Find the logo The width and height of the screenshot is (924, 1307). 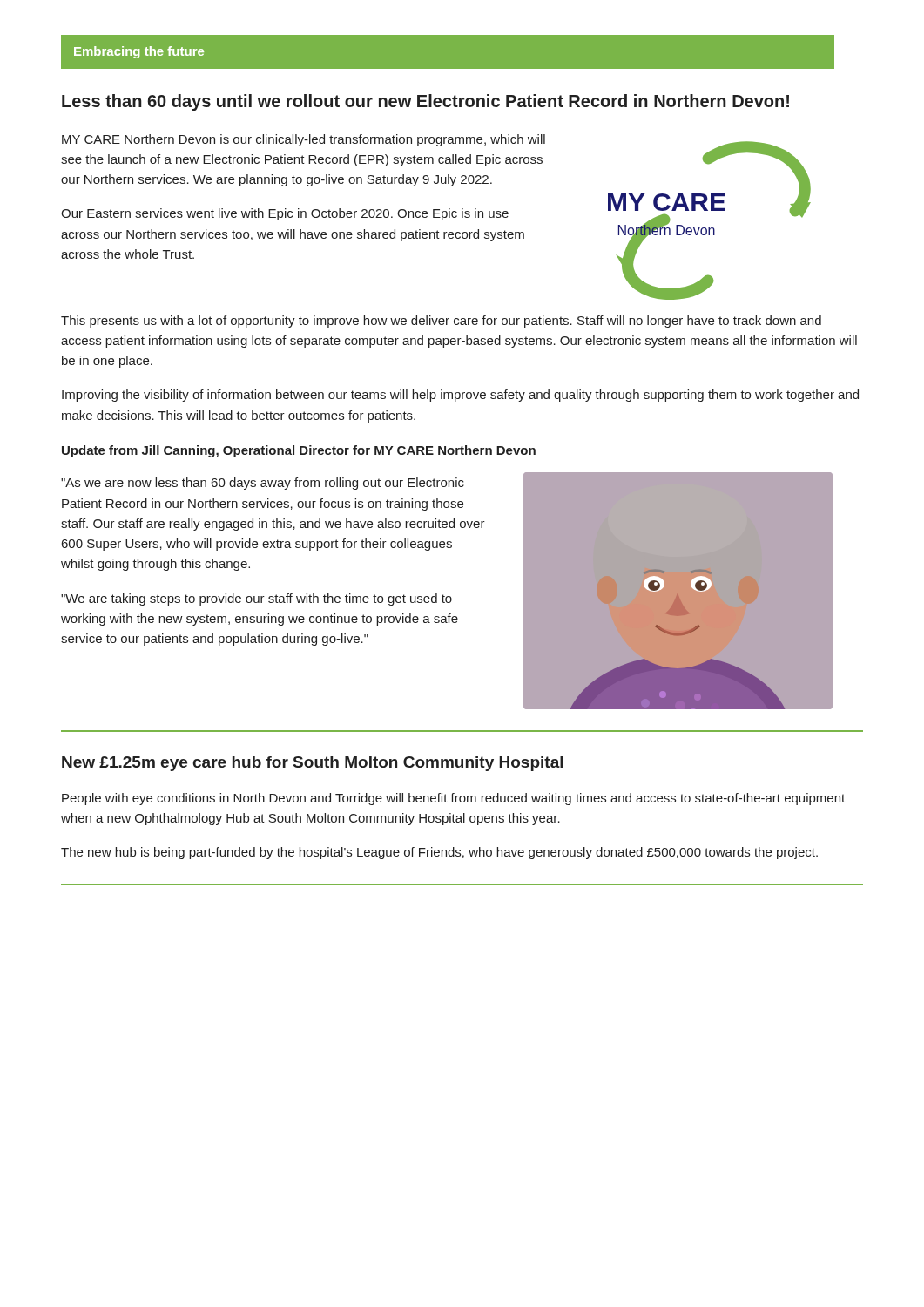[708, 217]
